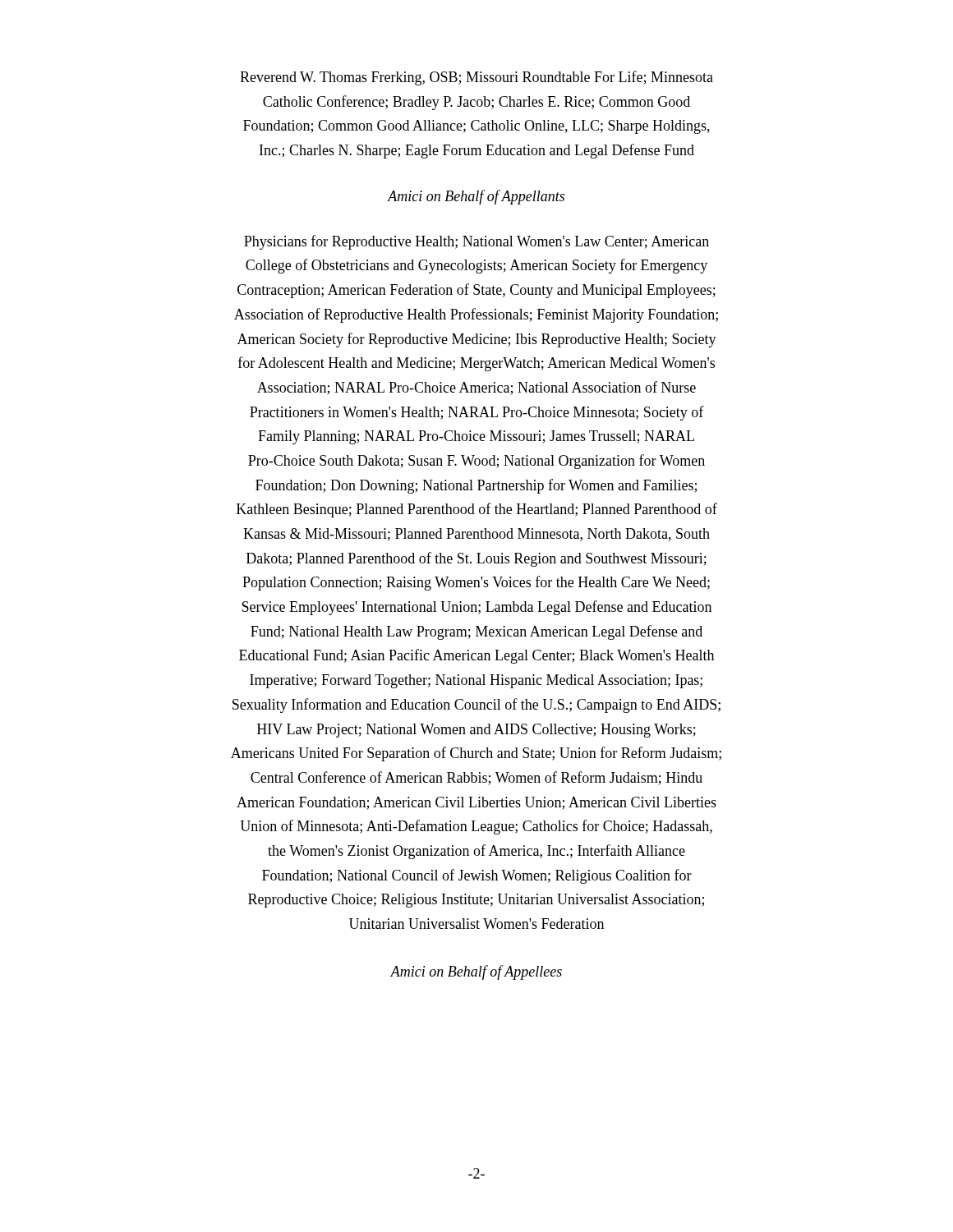The width and height of the screenshot is (953, 1232).
Task: Point to the text block starting "Physicians for Reproductive Health; National"
Action: coord(476,583)
